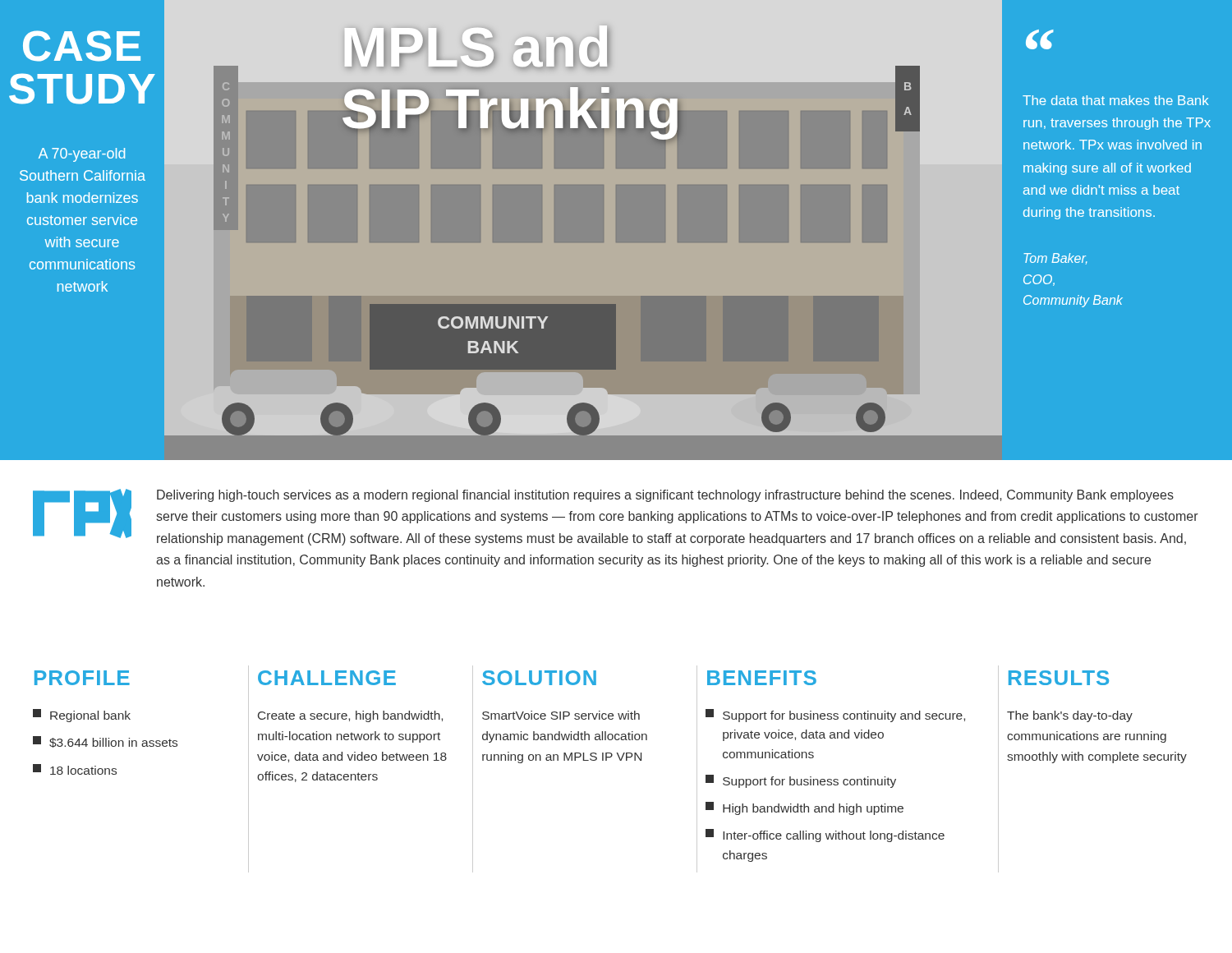Point to "Inter-office calling without long-distance charges"
The height and width of the screenshot is (953, 1232).
coord(840,845)
